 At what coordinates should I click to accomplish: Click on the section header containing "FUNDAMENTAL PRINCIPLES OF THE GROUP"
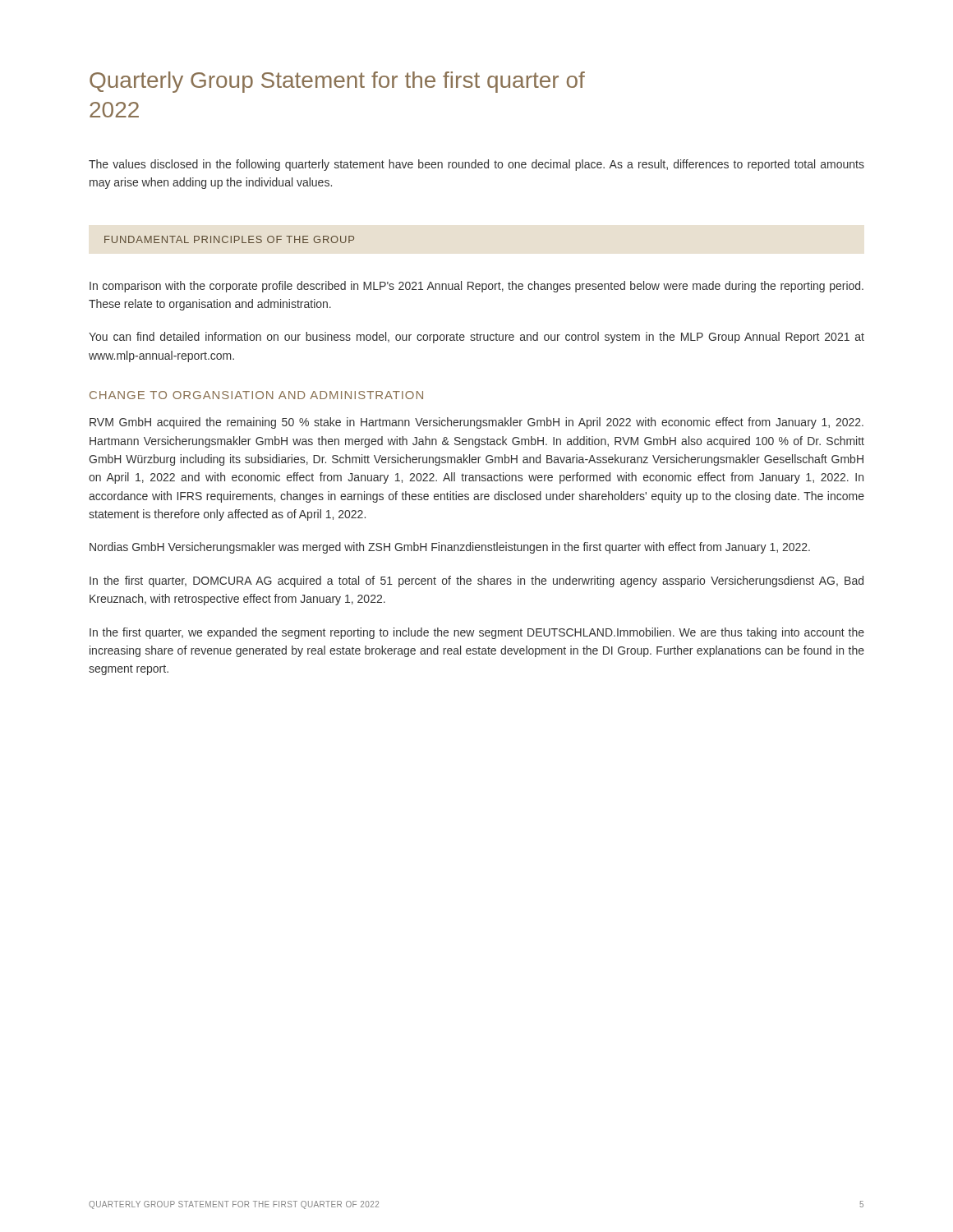[229, 239]
